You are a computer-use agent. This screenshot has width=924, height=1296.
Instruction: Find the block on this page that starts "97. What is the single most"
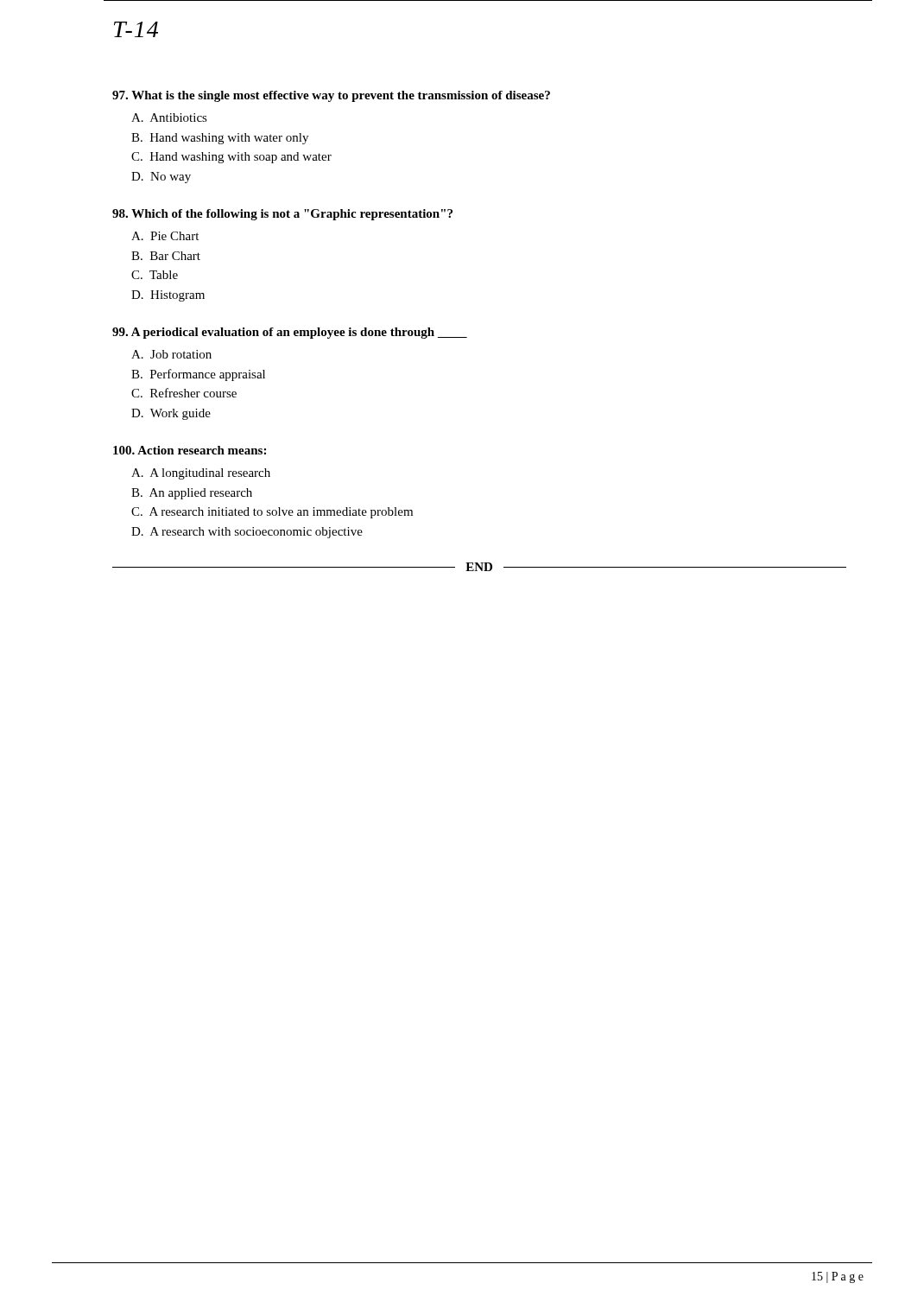[331, 96]
